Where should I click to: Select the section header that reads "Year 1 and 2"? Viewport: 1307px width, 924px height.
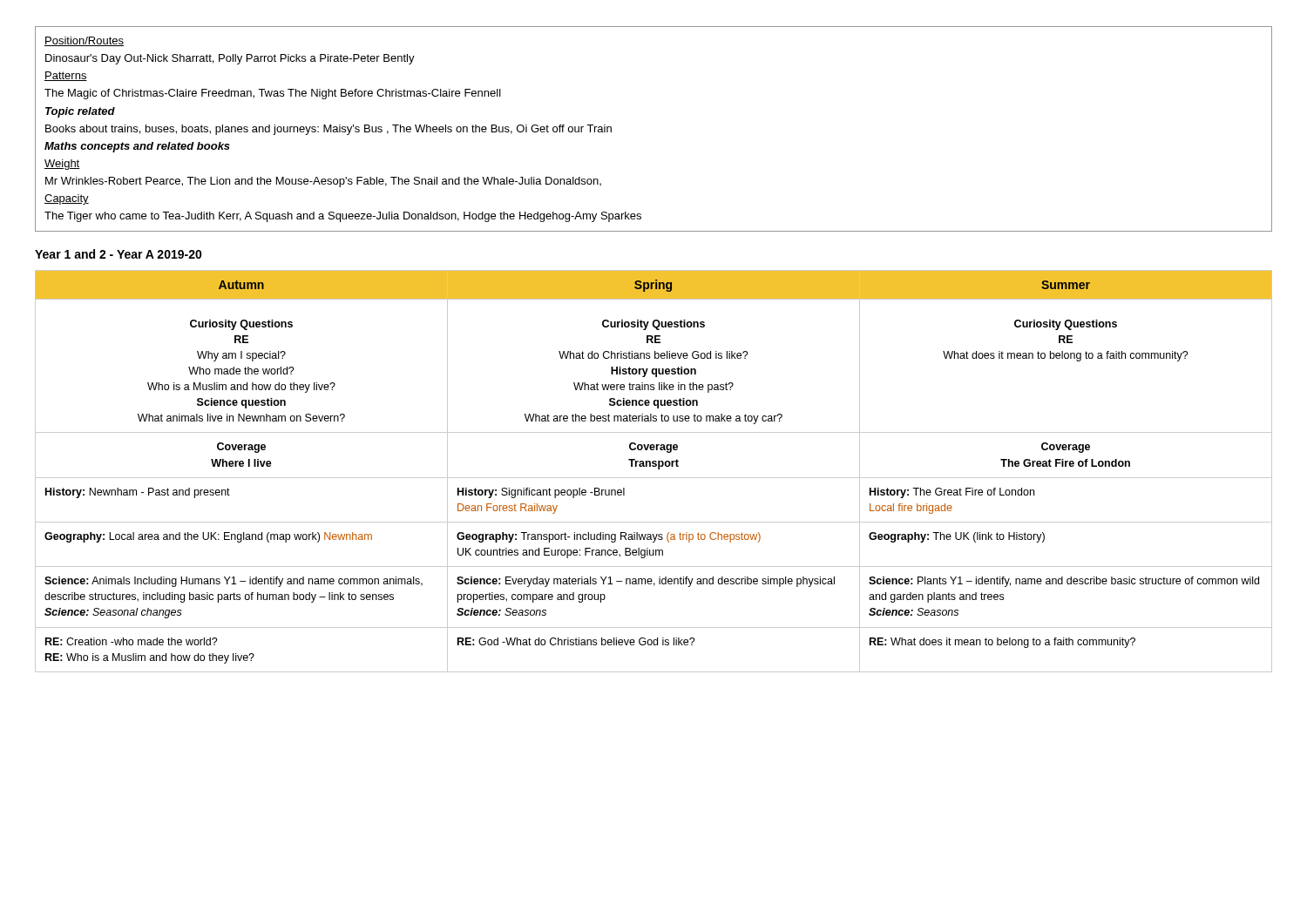coord(118,254)
